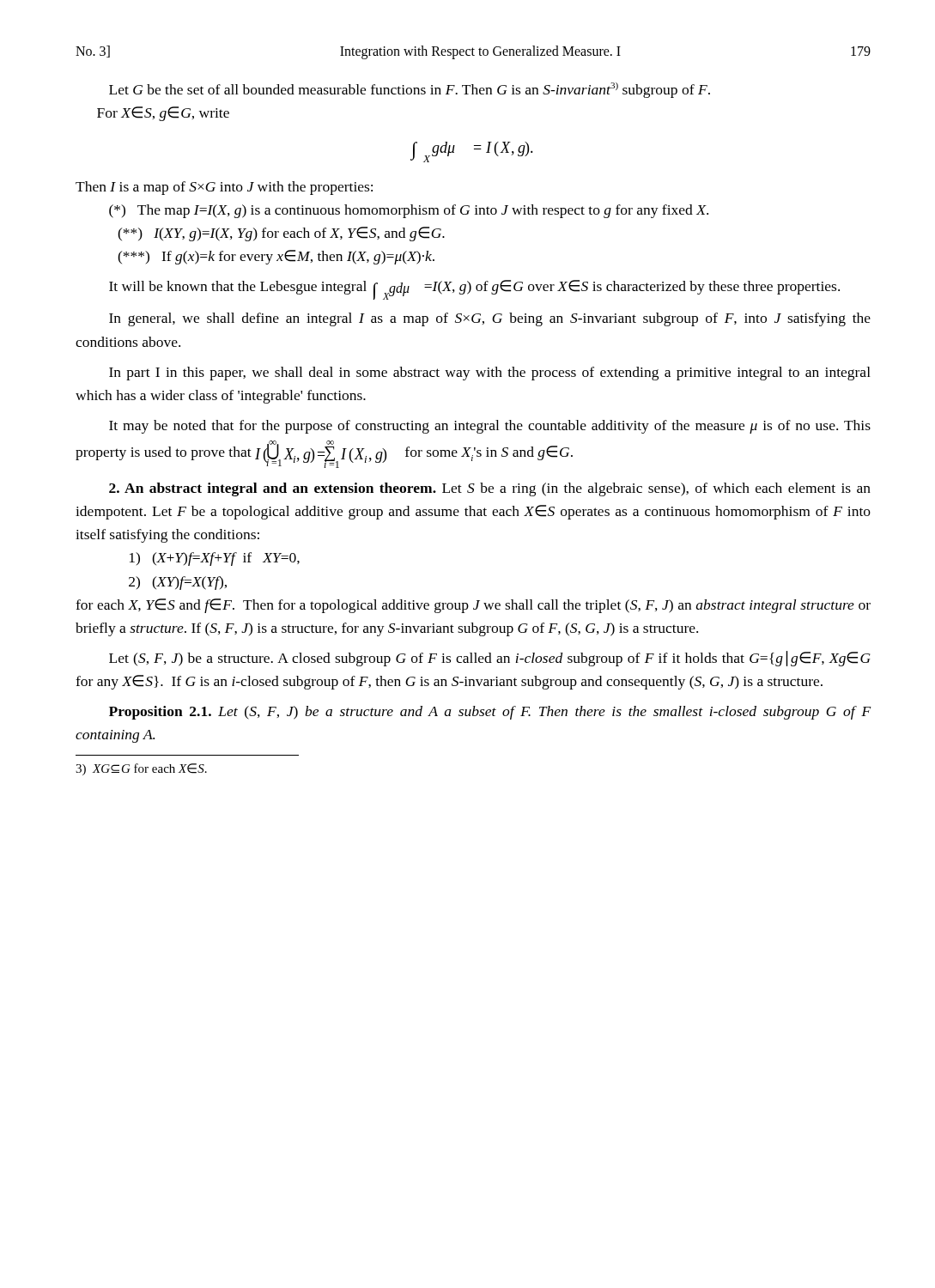Click on the text starting "Let G be the set"
This screenshot has height=1288, width=935.
(473, 90)
